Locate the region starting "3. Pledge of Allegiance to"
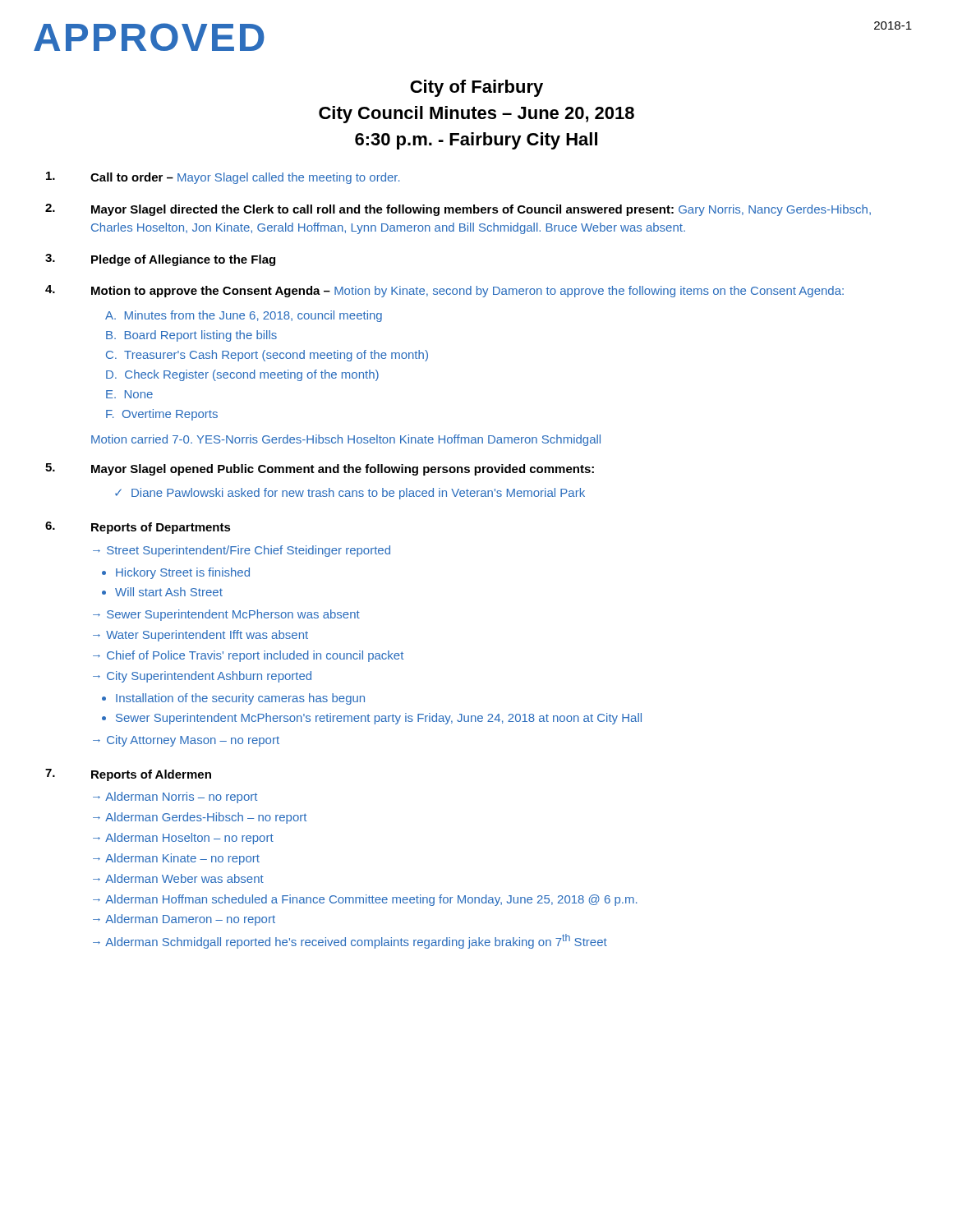The height and width of the screenshot is (1232, 953). coord(160,260)
